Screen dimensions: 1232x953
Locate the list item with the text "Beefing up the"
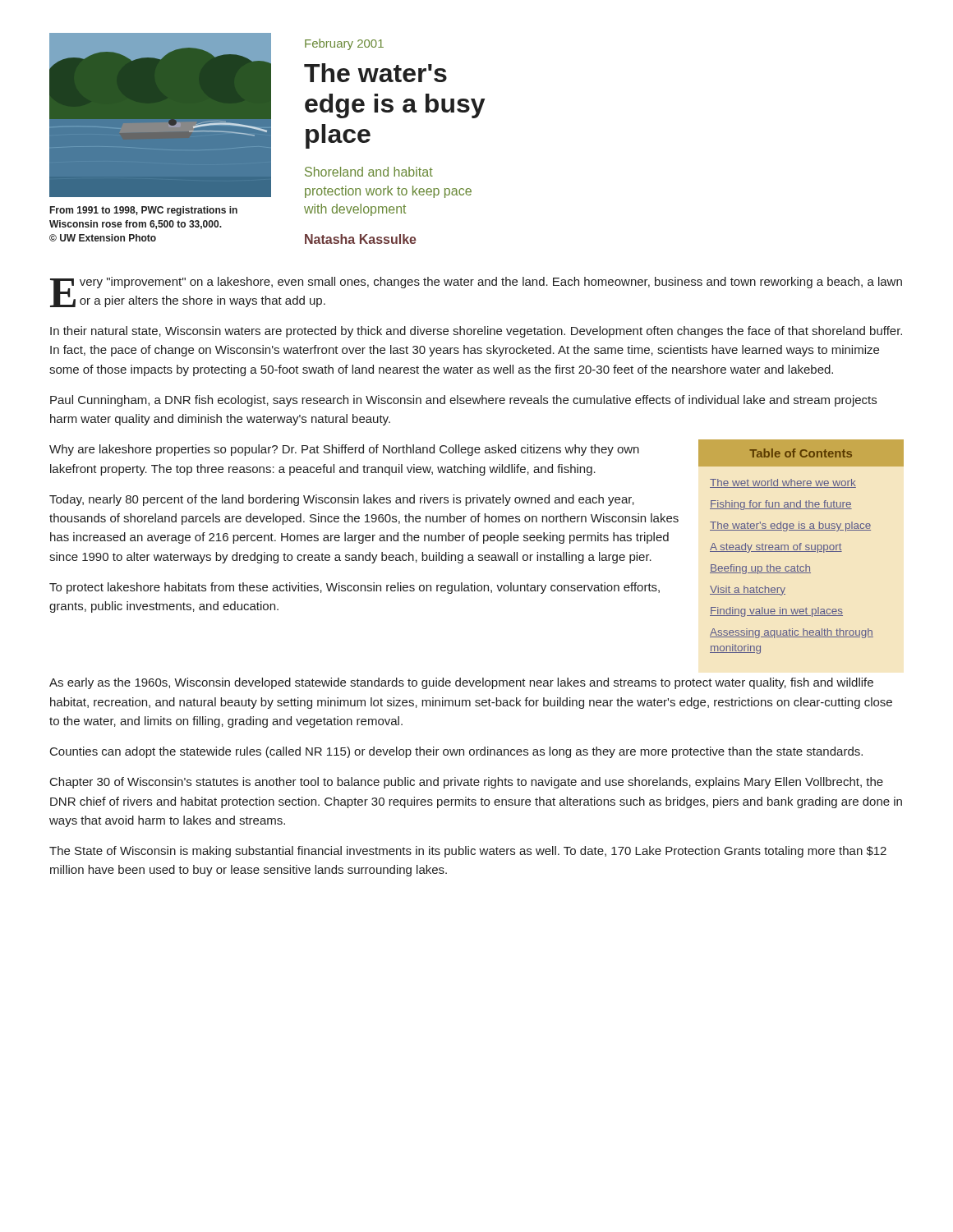[760, 568]
